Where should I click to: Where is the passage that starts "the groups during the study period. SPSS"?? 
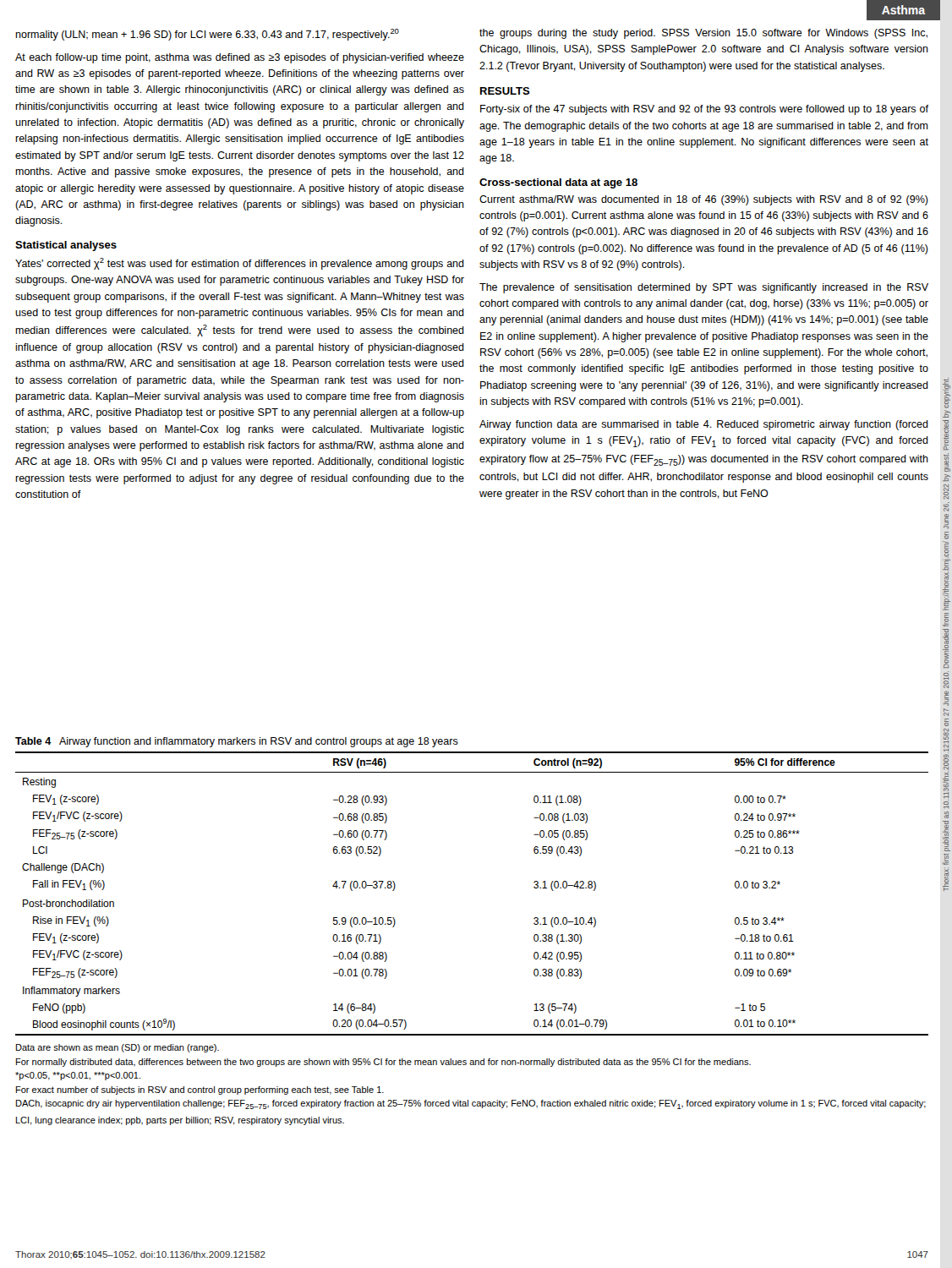pos(704,49)
